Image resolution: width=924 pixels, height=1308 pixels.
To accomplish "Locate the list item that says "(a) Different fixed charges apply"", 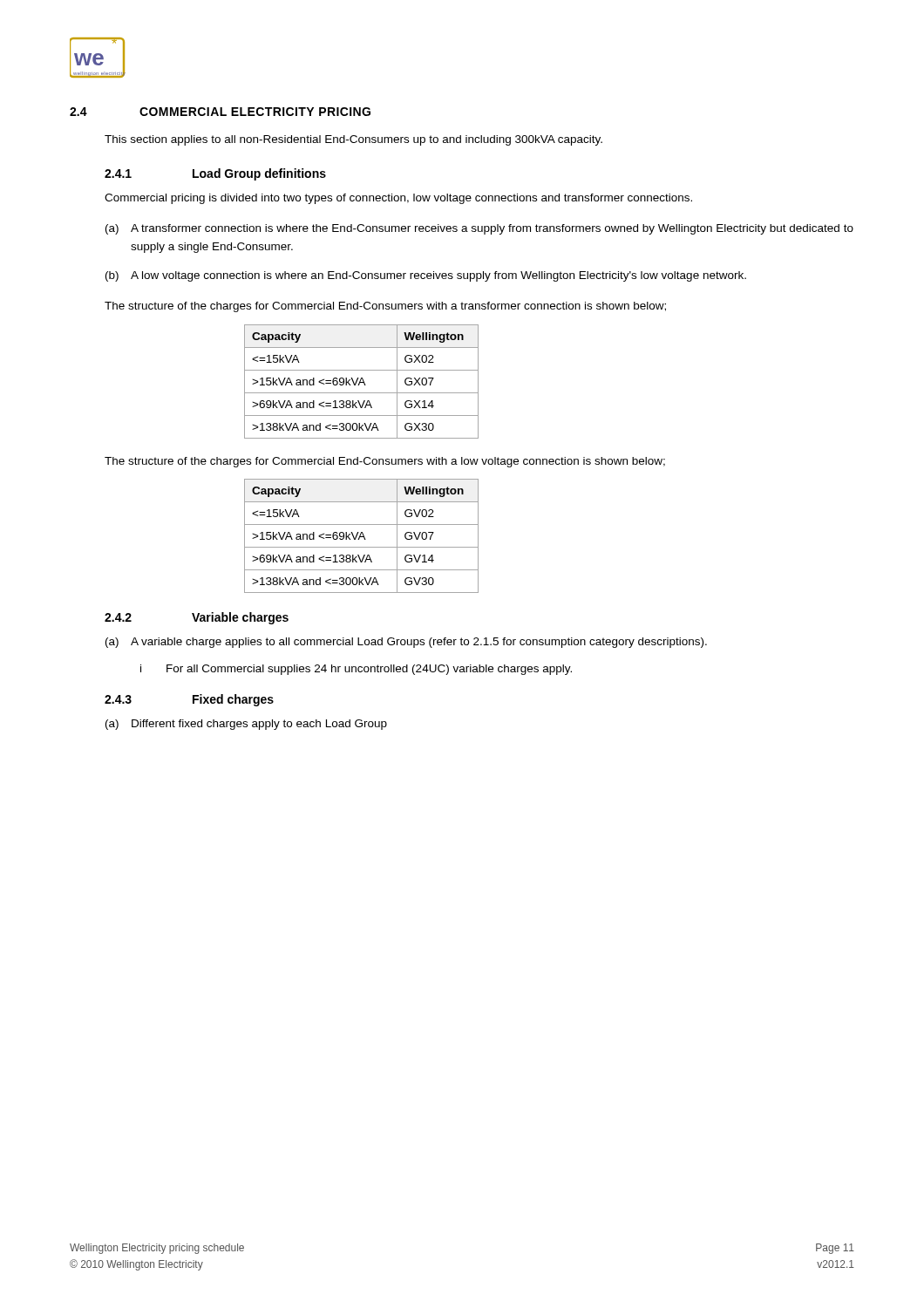I will coord(246,724).
